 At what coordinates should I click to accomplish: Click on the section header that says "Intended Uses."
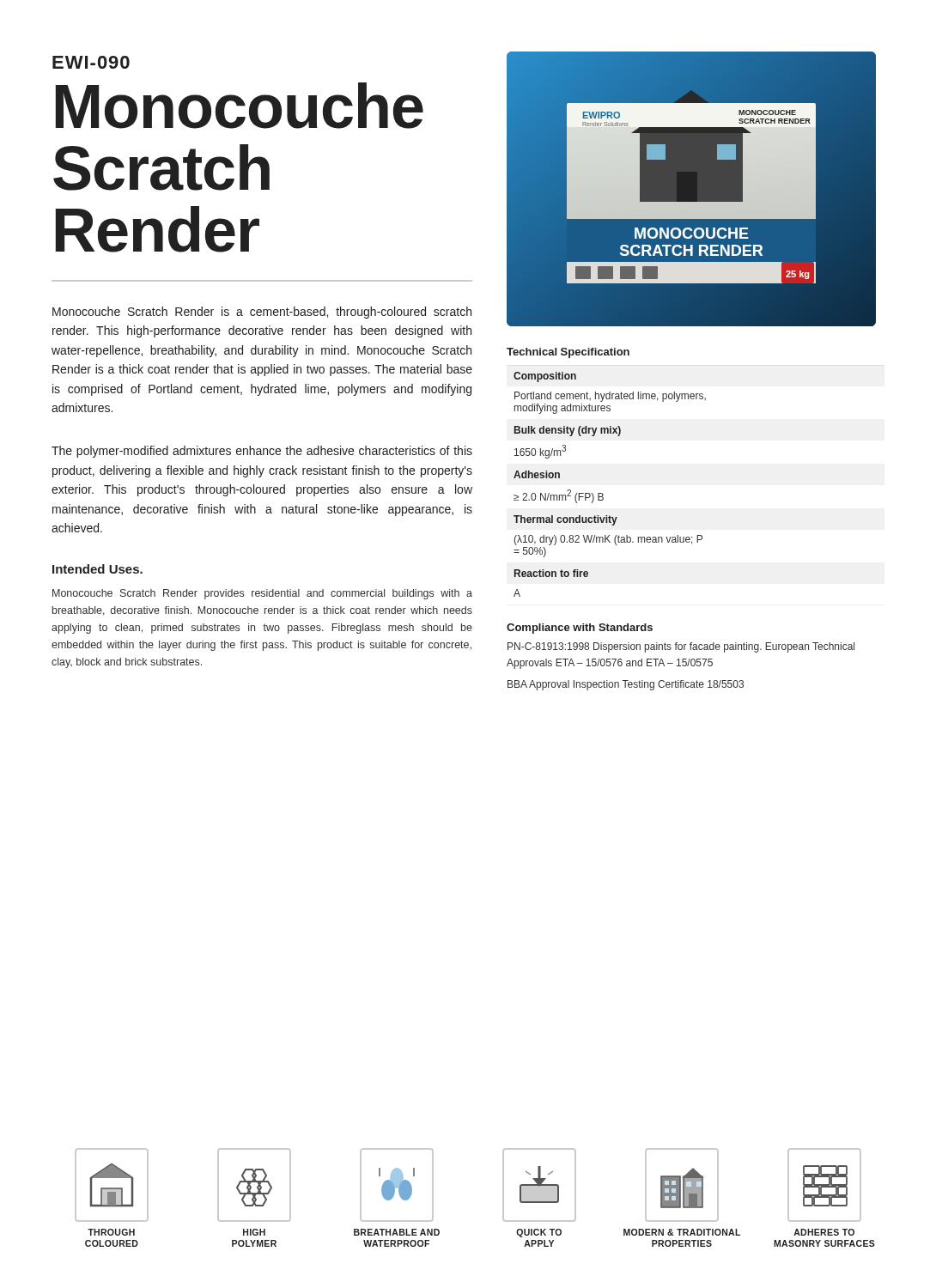(97, 569)
